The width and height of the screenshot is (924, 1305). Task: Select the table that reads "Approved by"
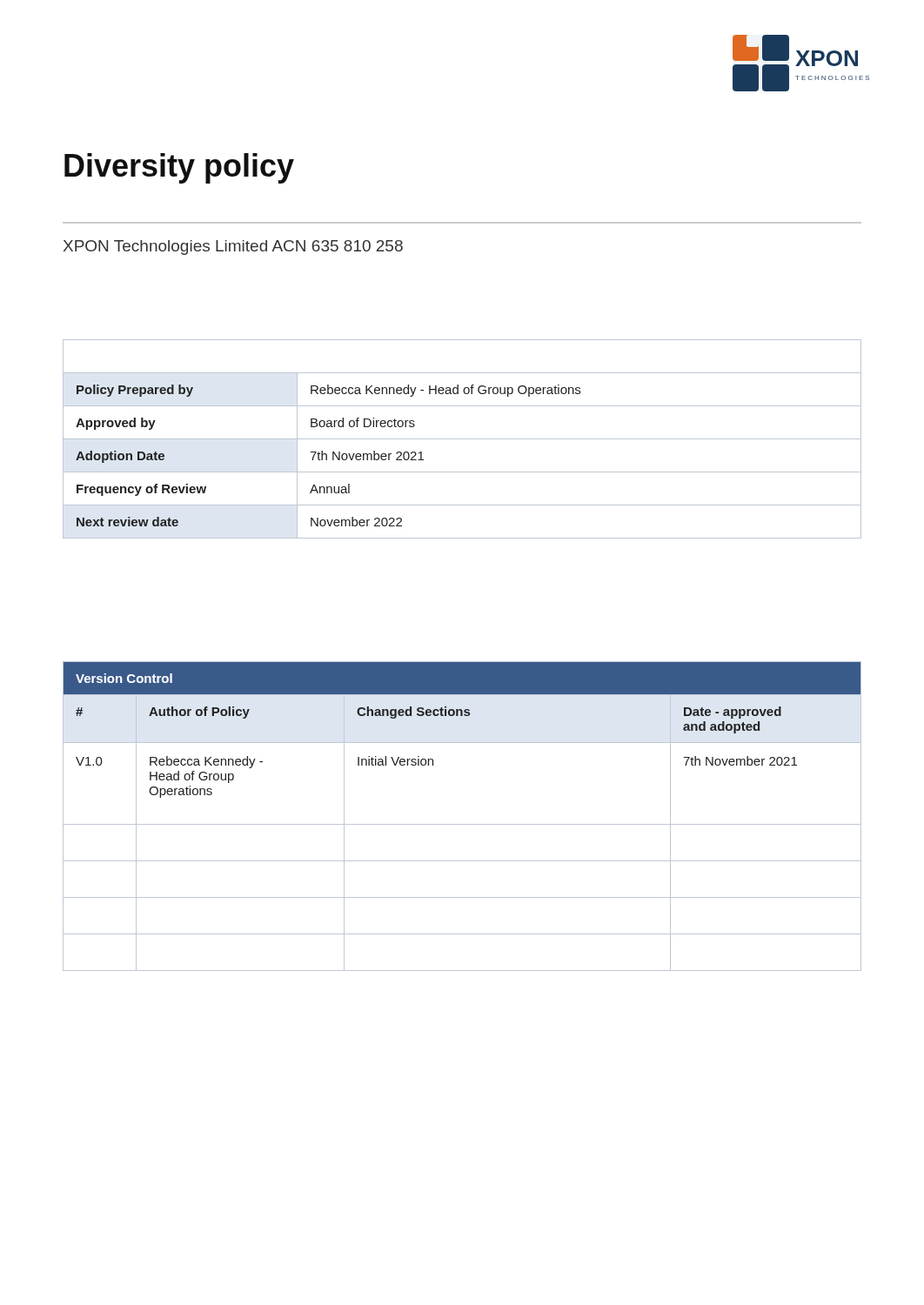tap(462, 439)
